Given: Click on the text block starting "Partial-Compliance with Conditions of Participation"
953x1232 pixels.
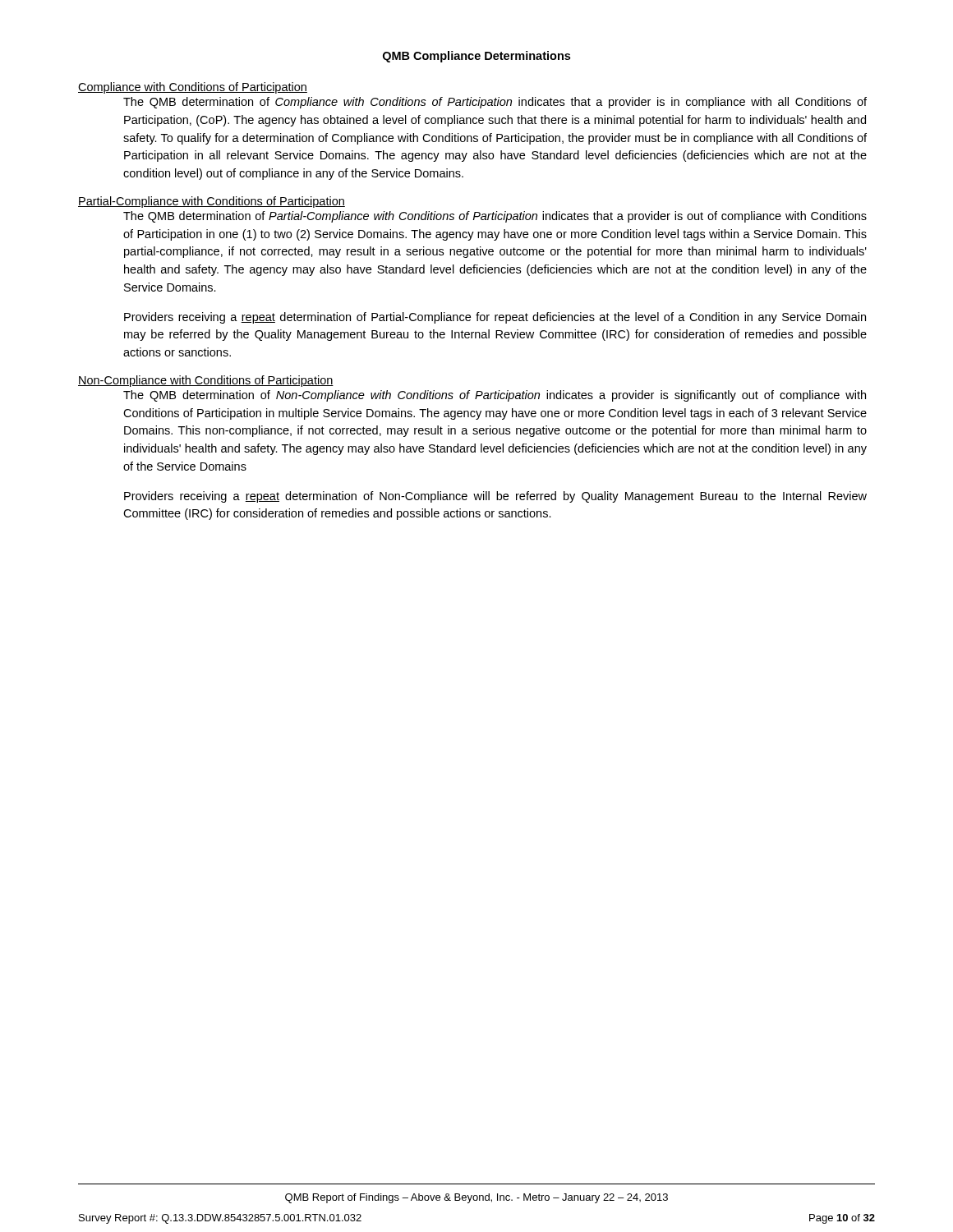Looking at the screenshot, I should 211,201.
